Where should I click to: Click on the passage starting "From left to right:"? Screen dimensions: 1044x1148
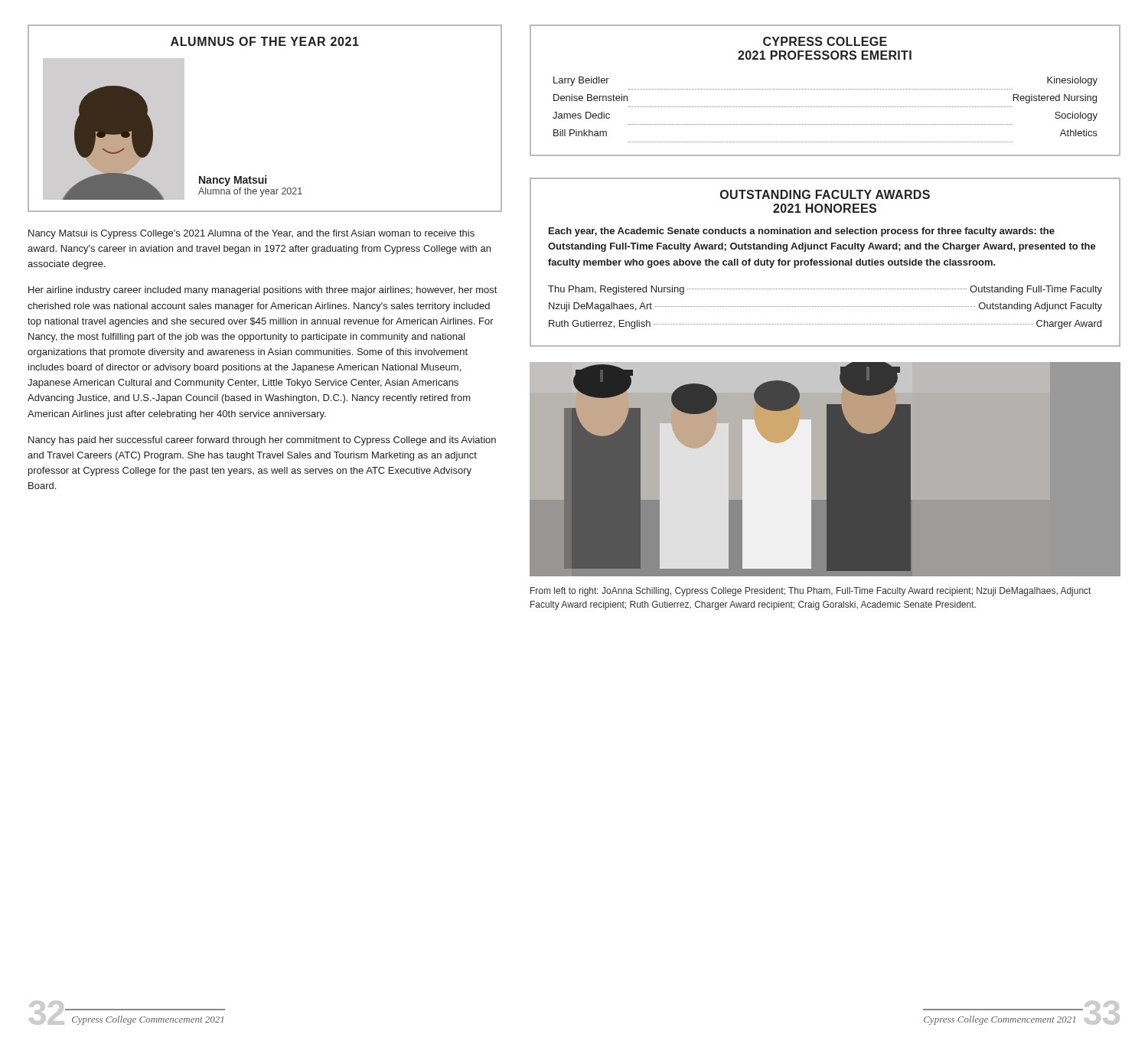click(810, 598)
